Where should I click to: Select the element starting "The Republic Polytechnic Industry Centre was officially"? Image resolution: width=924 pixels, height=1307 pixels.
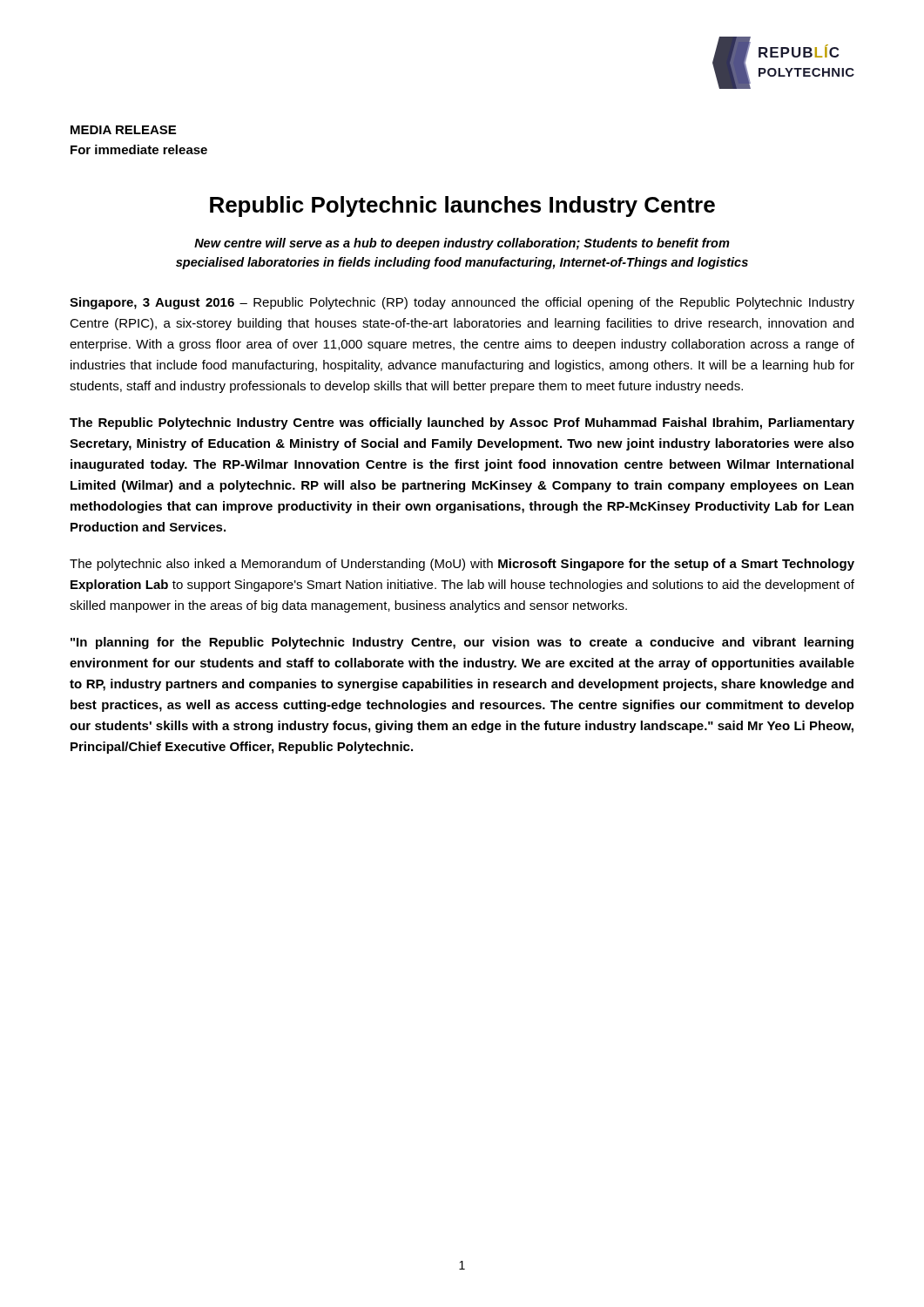(x=462, y=474)
